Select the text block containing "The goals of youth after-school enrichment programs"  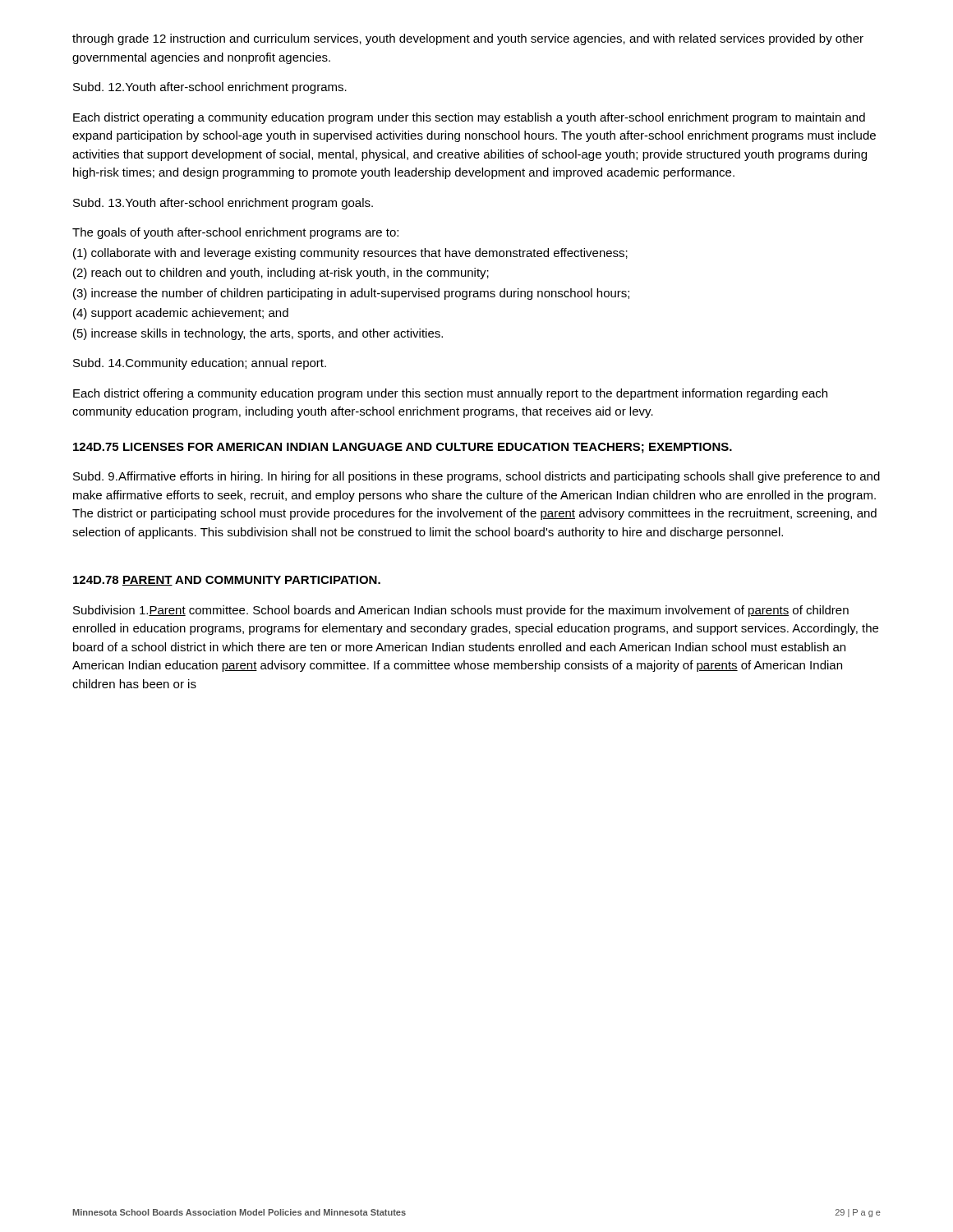coord(236,232)
